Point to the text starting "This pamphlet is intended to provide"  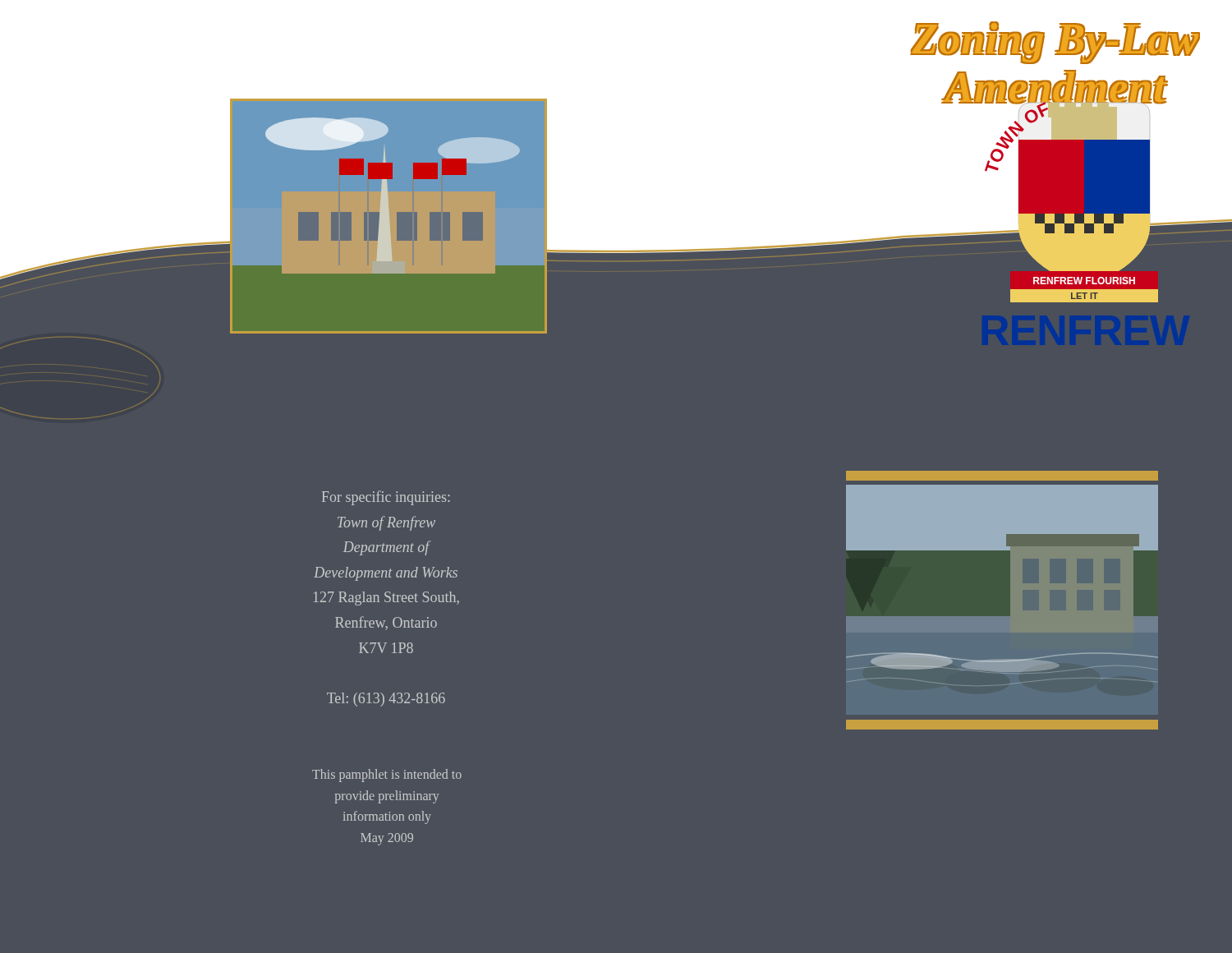(387, 806)
